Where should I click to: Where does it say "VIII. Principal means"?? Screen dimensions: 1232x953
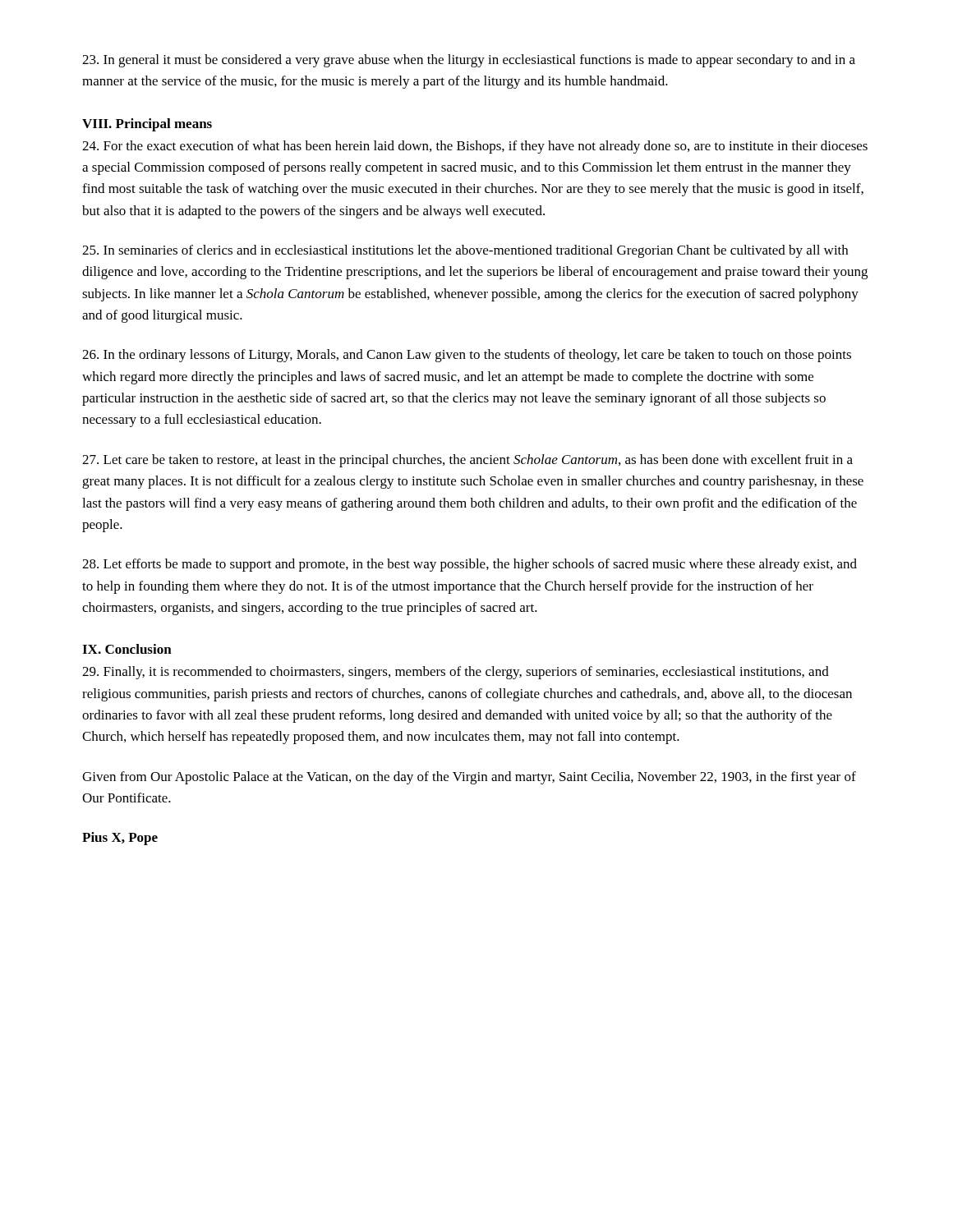tap(147, 123)
